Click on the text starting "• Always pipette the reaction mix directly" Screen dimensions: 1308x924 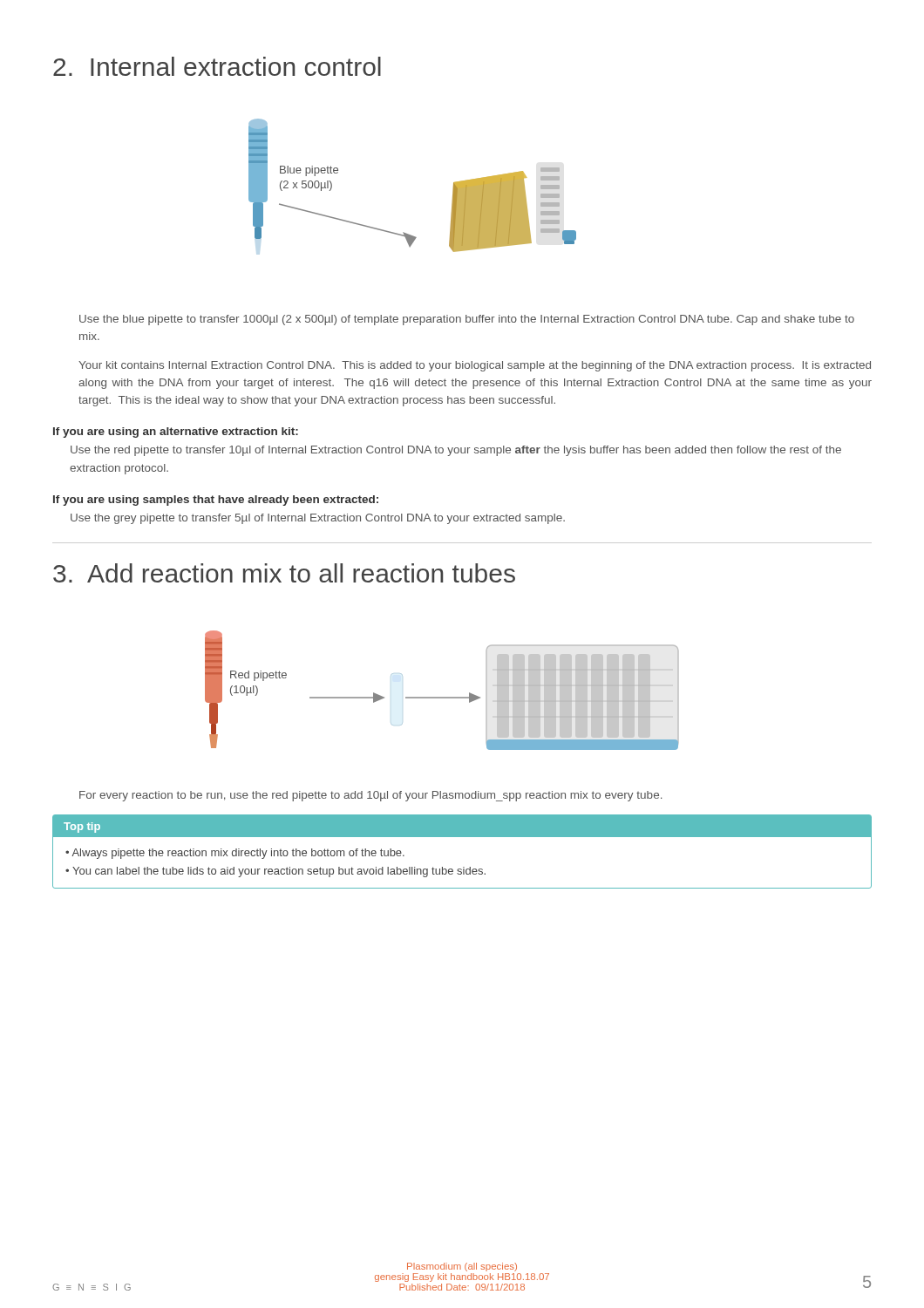tap(235, 853)
